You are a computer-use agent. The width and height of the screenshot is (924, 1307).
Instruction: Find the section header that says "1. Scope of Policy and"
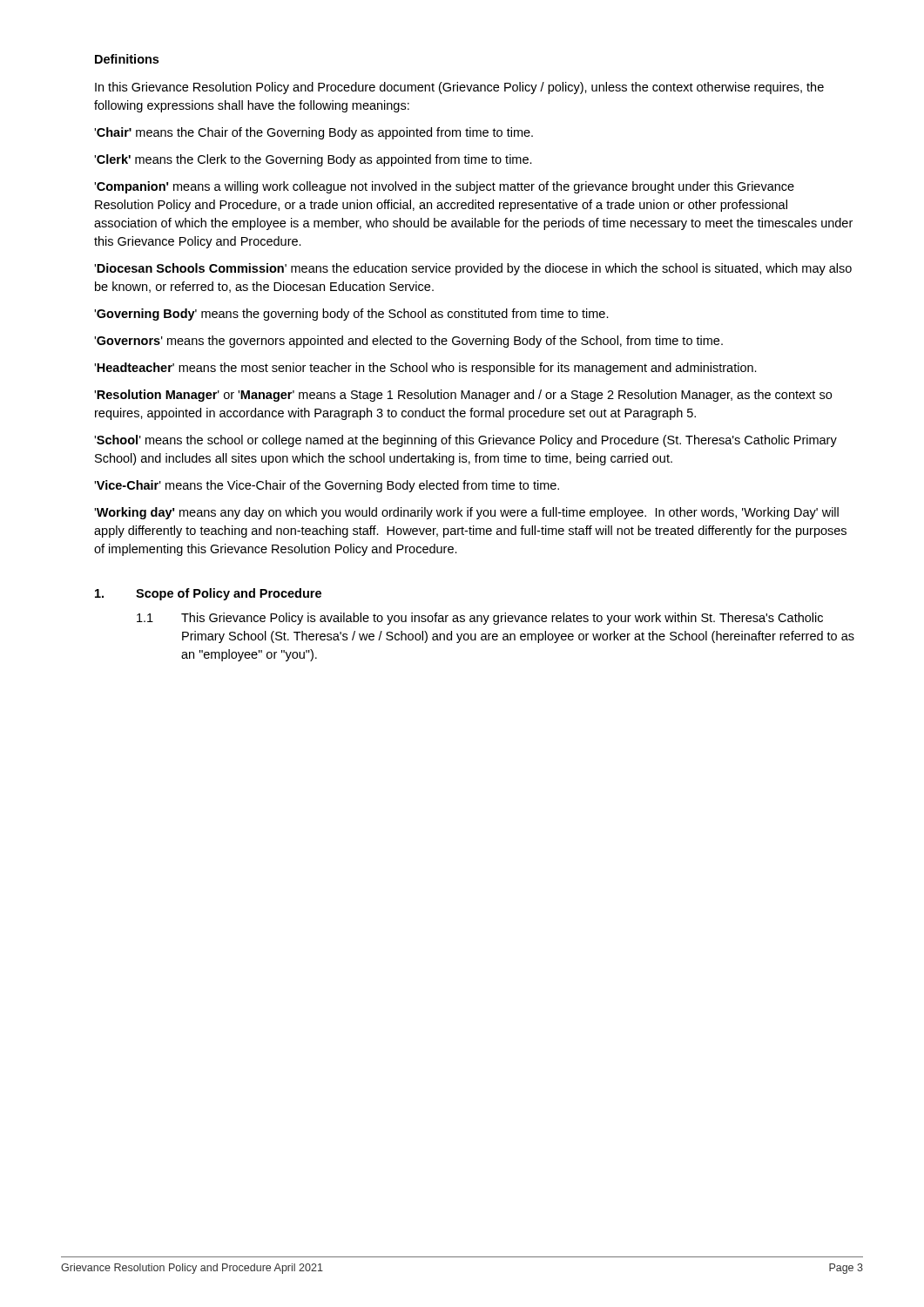click(x=208, y=594)
